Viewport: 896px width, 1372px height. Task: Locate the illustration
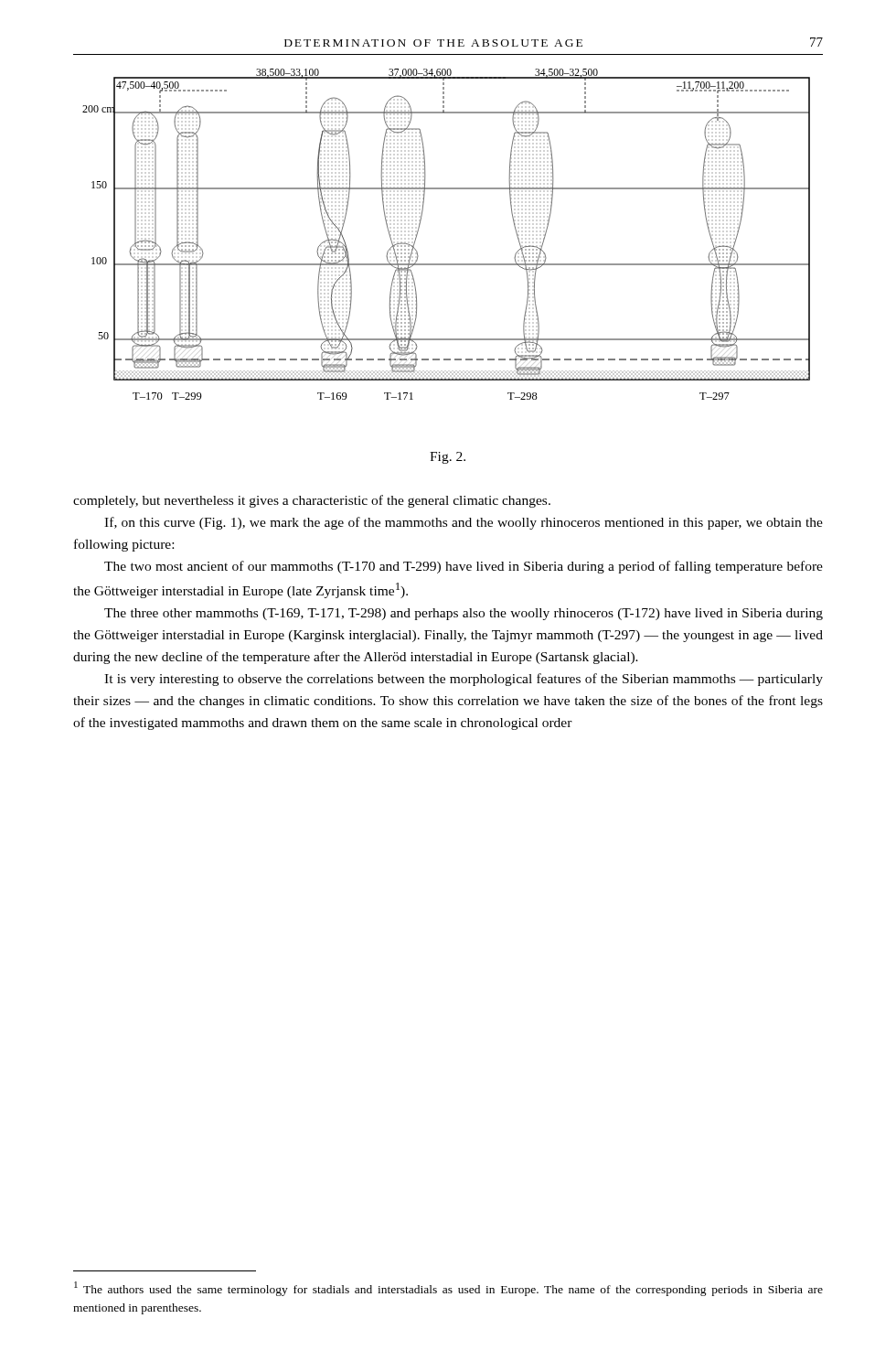[x=448, y=249]
